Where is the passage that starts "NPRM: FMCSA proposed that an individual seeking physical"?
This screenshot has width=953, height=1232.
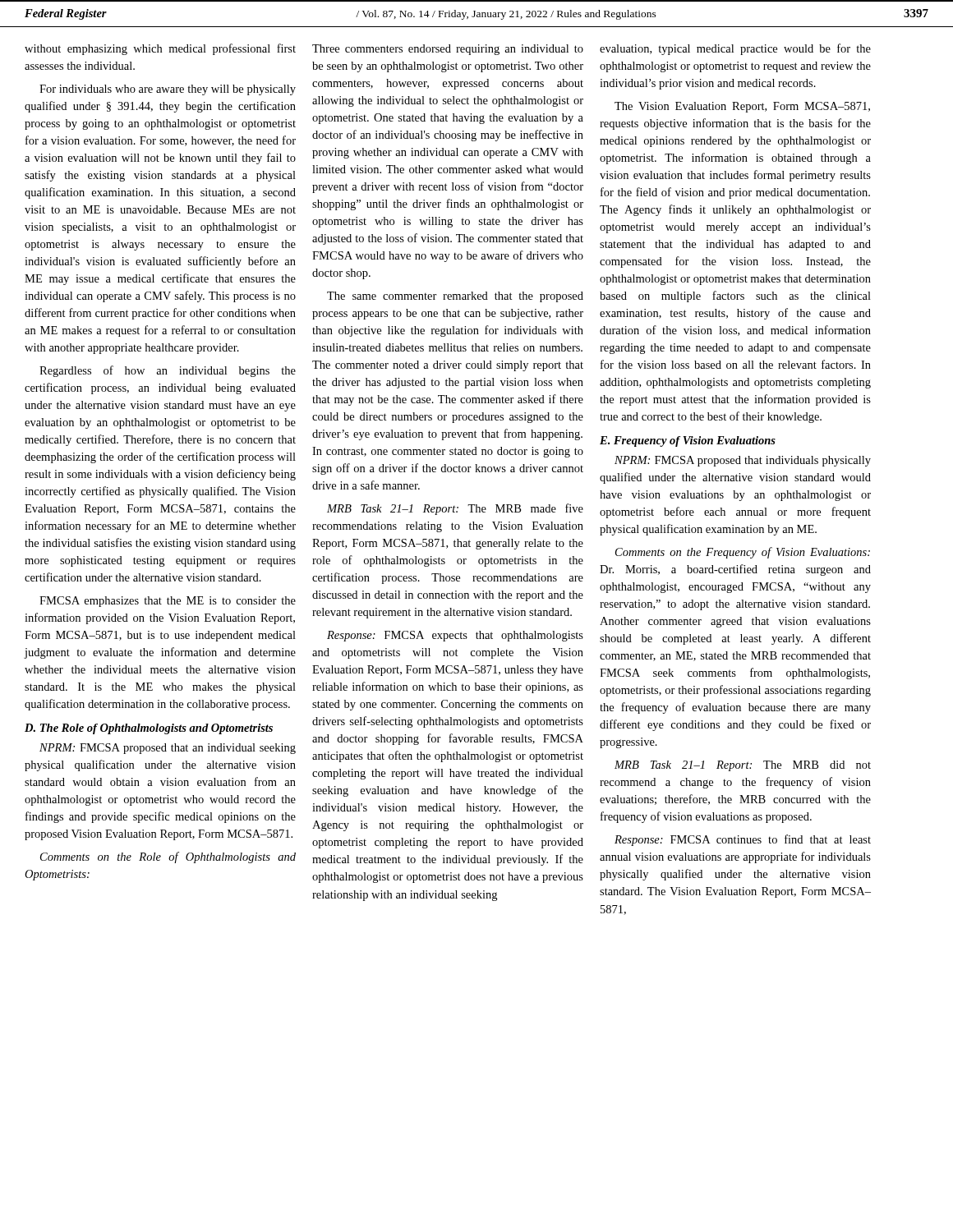(x=160, y=791)
